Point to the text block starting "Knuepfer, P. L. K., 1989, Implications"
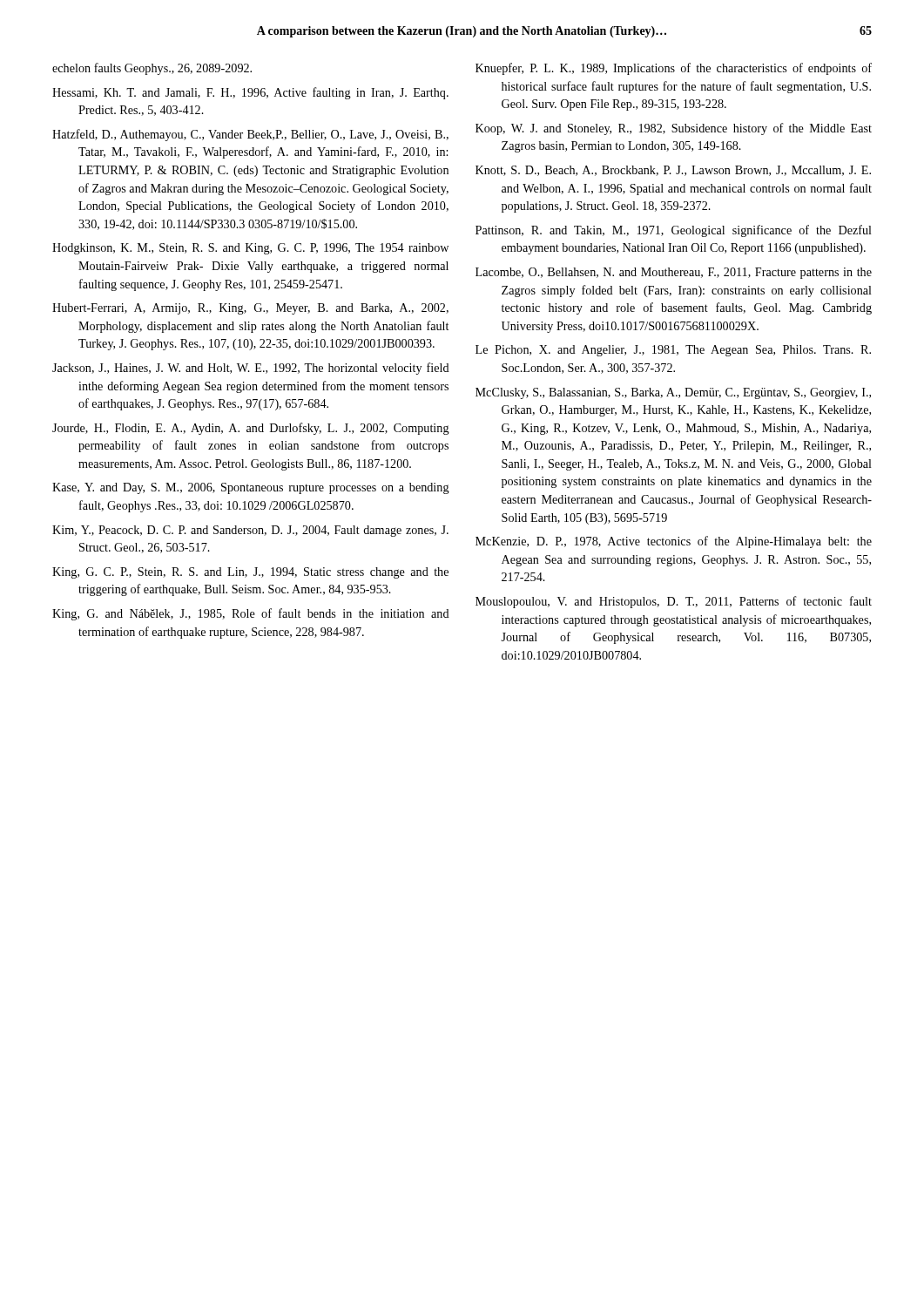The image size is (924, 1307). click(673, 86)
